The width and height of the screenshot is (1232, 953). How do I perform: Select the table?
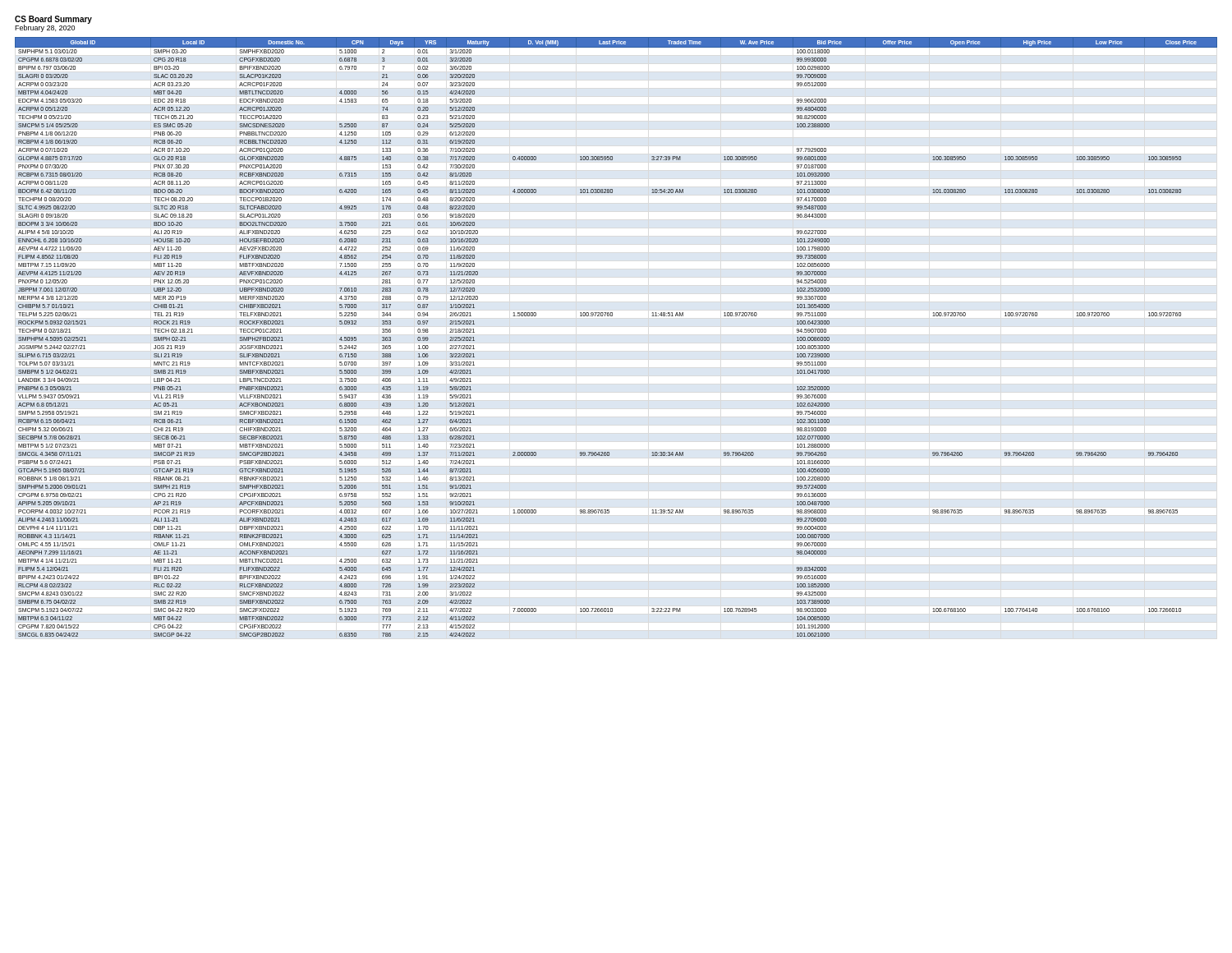(x=616, y=338)
